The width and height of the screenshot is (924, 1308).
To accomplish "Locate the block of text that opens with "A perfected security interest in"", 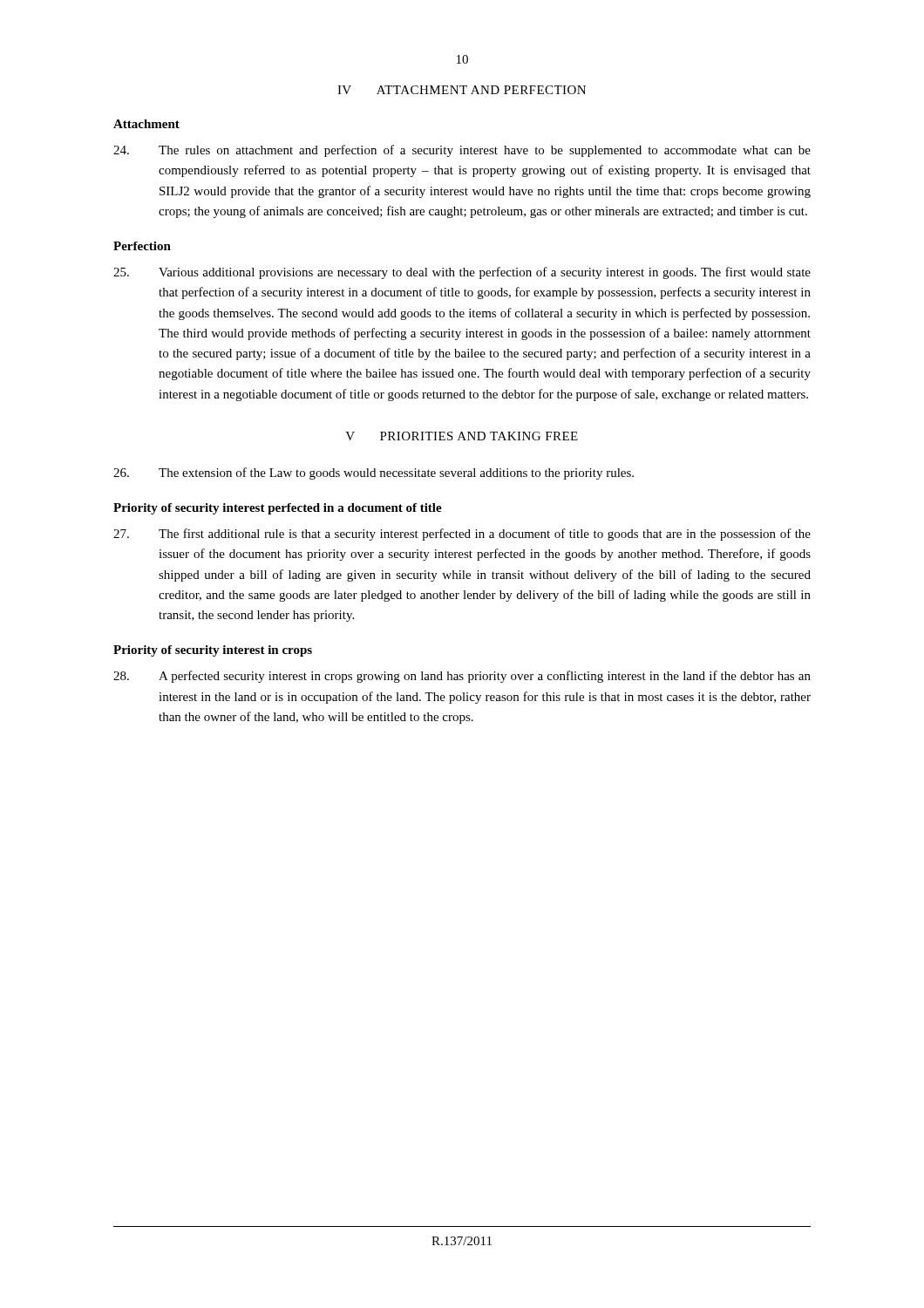I will click(x=462, y=697).
